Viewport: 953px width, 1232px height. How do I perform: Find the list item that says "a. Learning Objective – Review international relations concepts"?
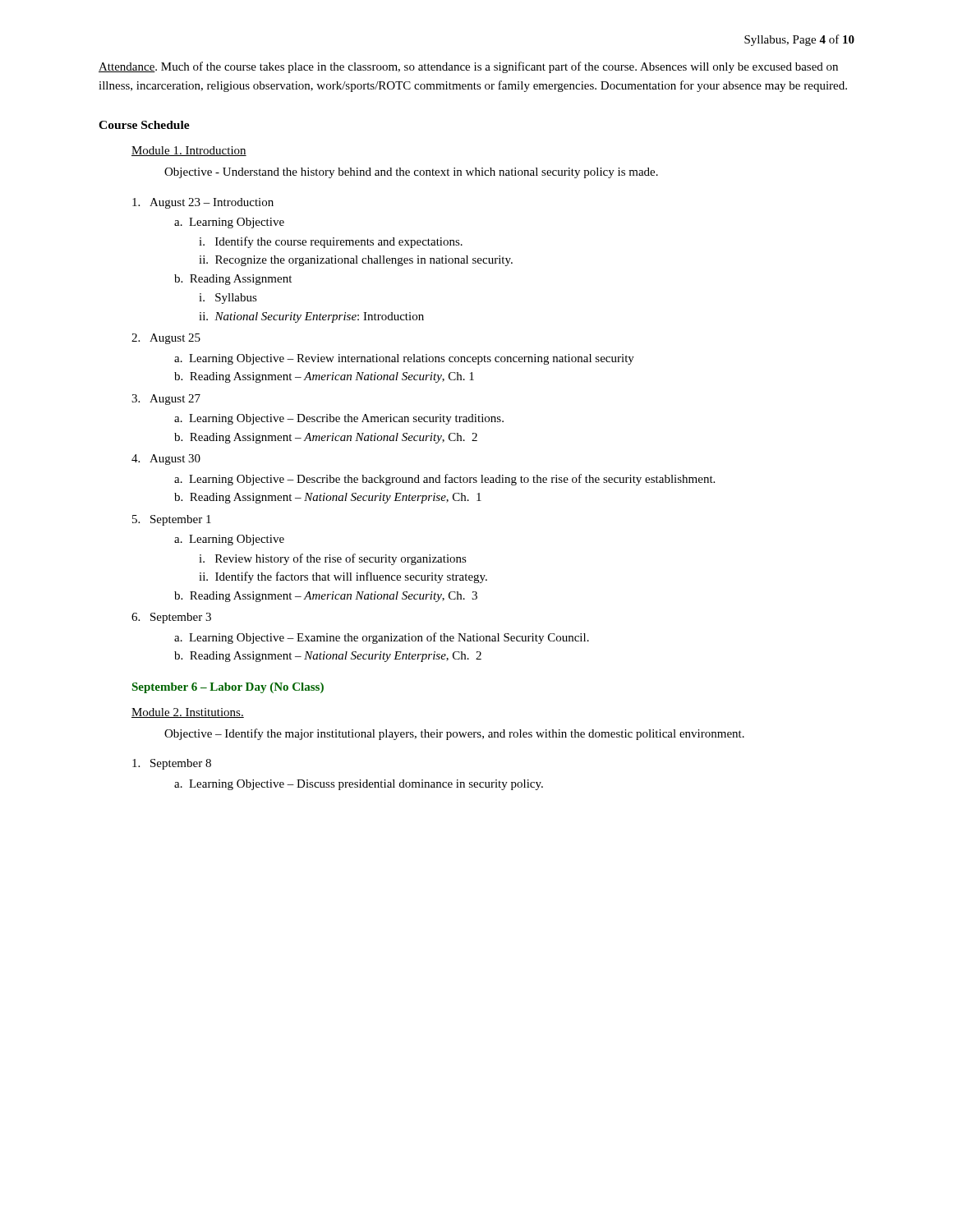404,358
